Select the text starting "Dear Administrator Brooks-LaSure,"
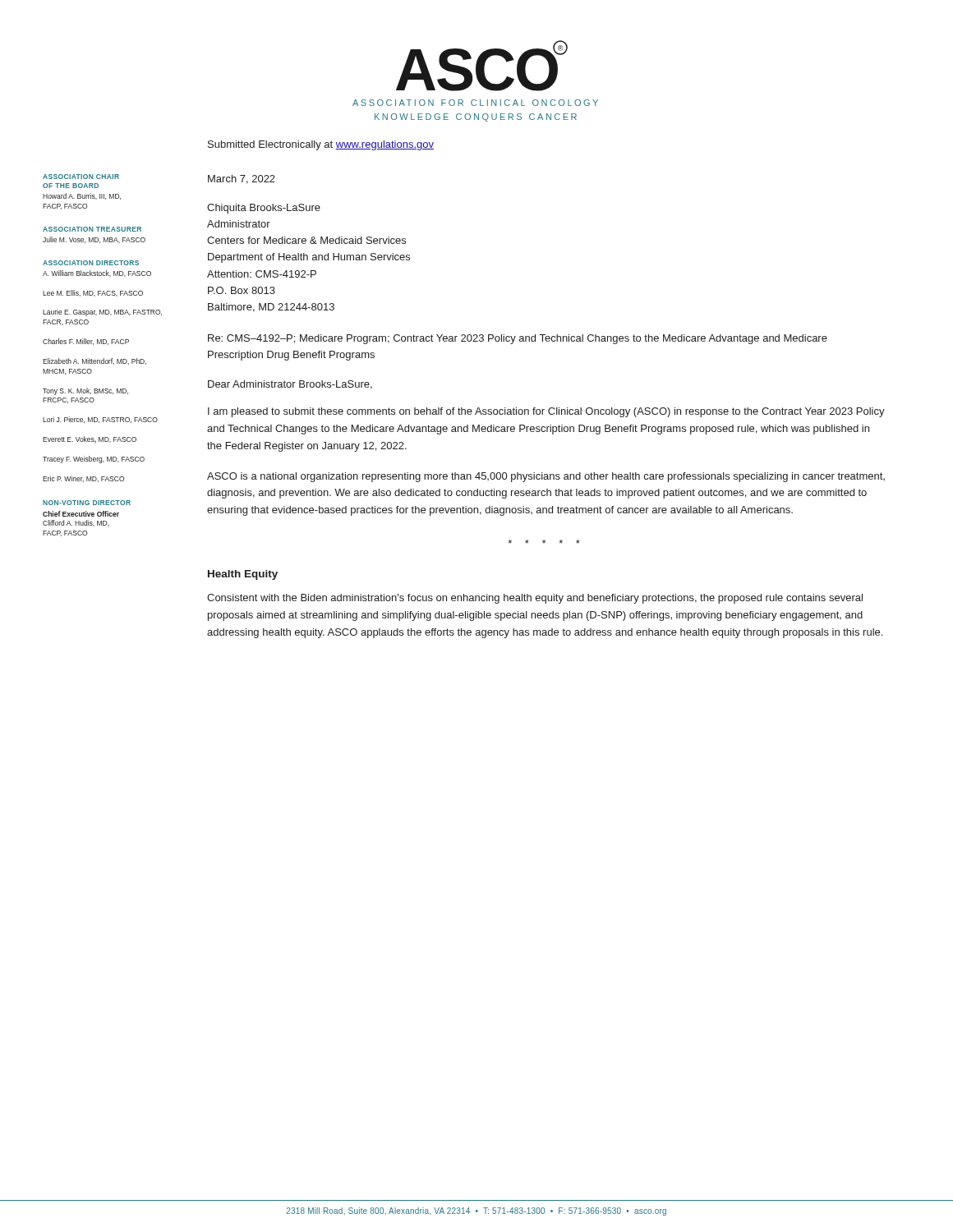This screenshot has height=1232, width=953. click(290, 384)
